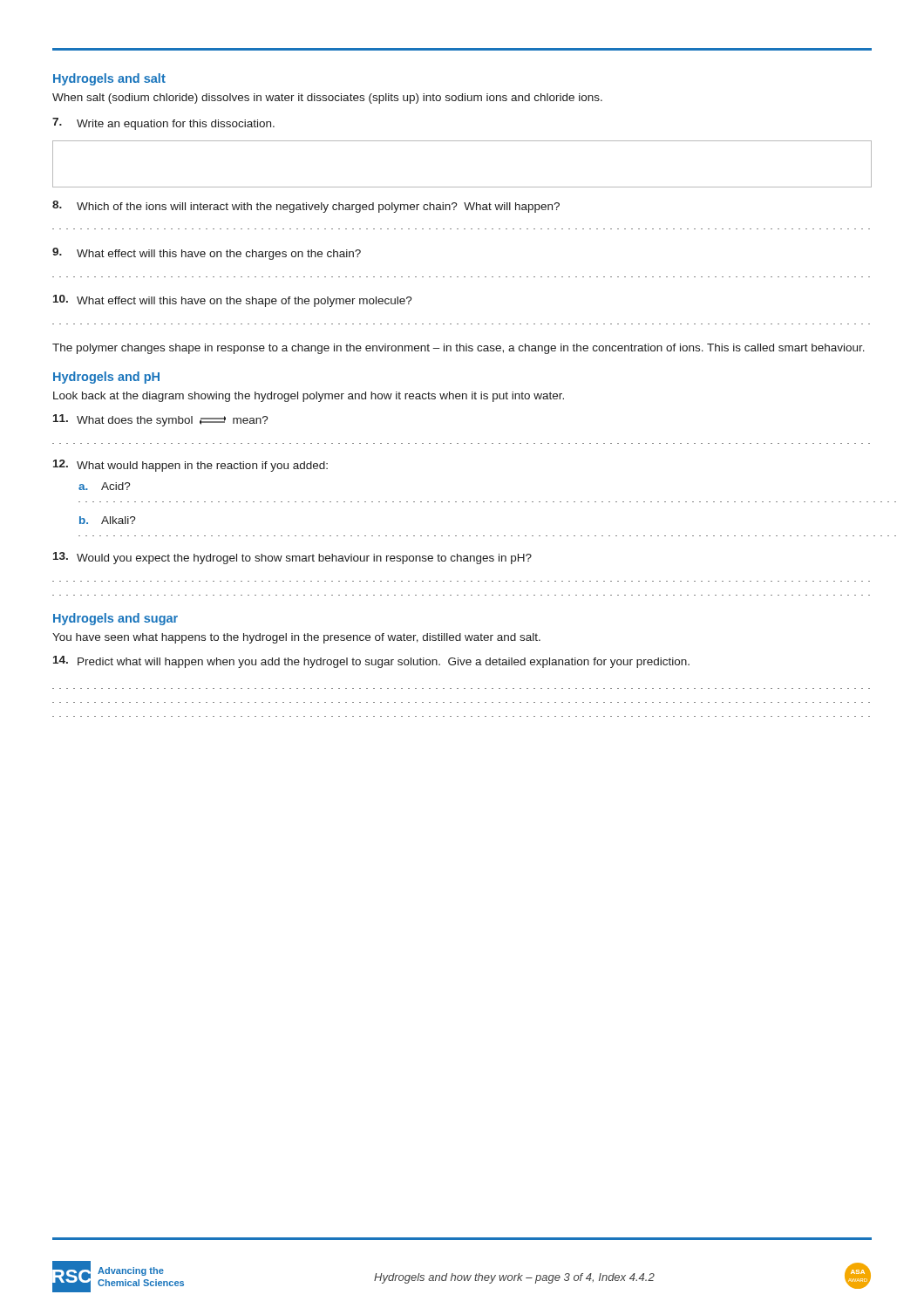Locate the list item that reads "13. Would you expect the"

pyautogui.click(x=462, y=558)
